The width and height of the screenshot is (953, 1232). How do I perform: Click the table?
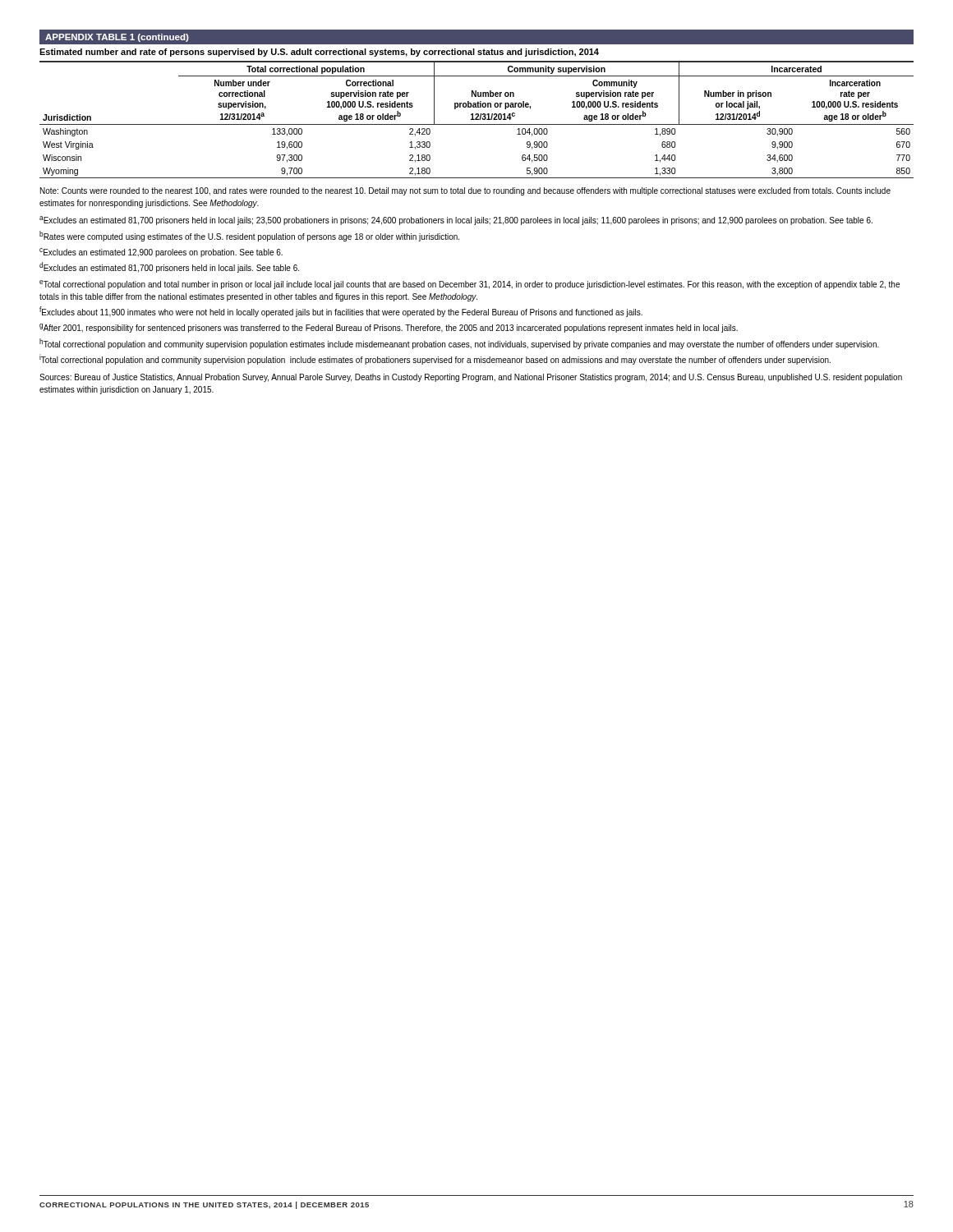476,120
